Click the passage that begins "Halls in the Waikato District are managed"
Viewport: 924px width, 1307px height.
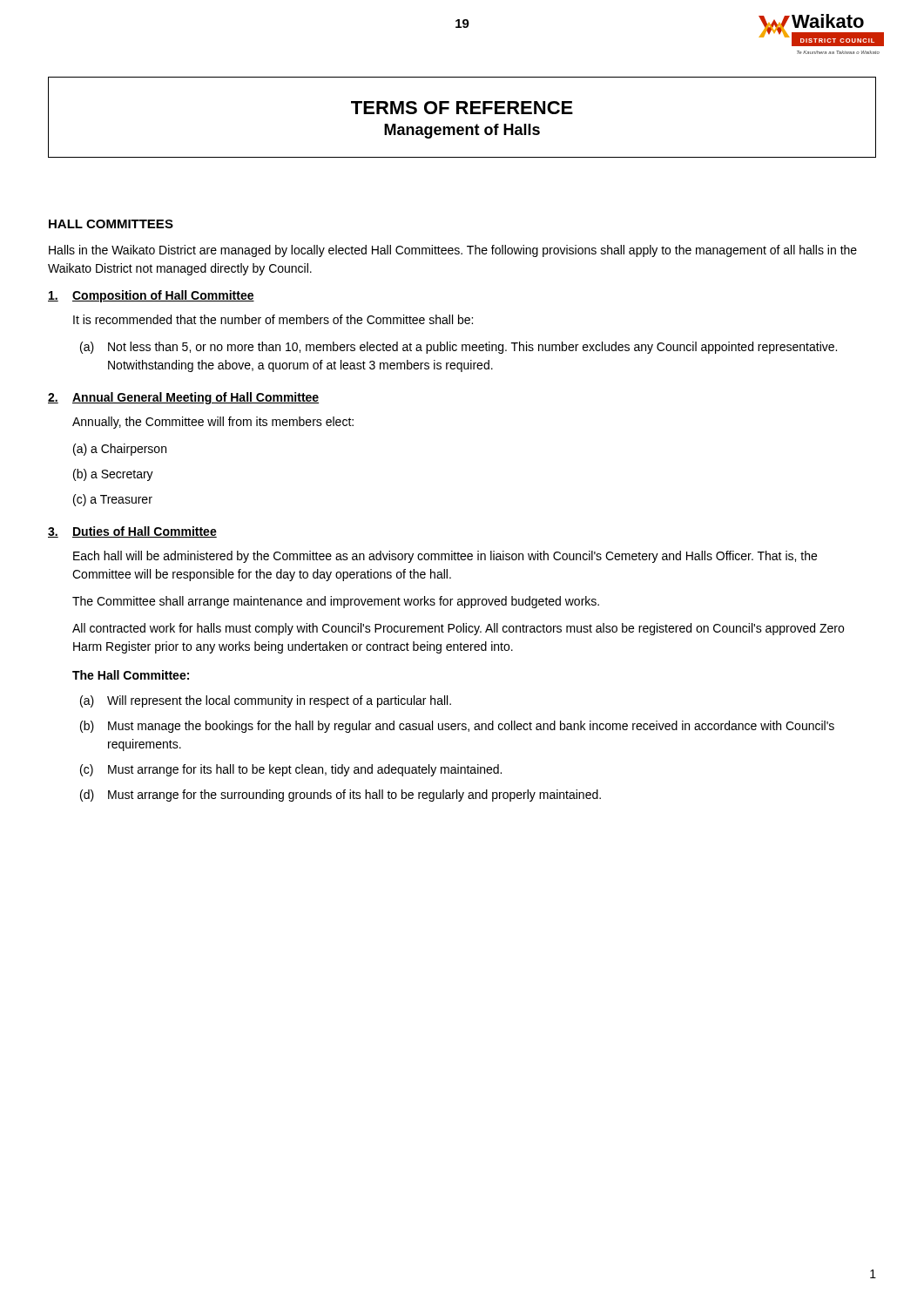452,259
